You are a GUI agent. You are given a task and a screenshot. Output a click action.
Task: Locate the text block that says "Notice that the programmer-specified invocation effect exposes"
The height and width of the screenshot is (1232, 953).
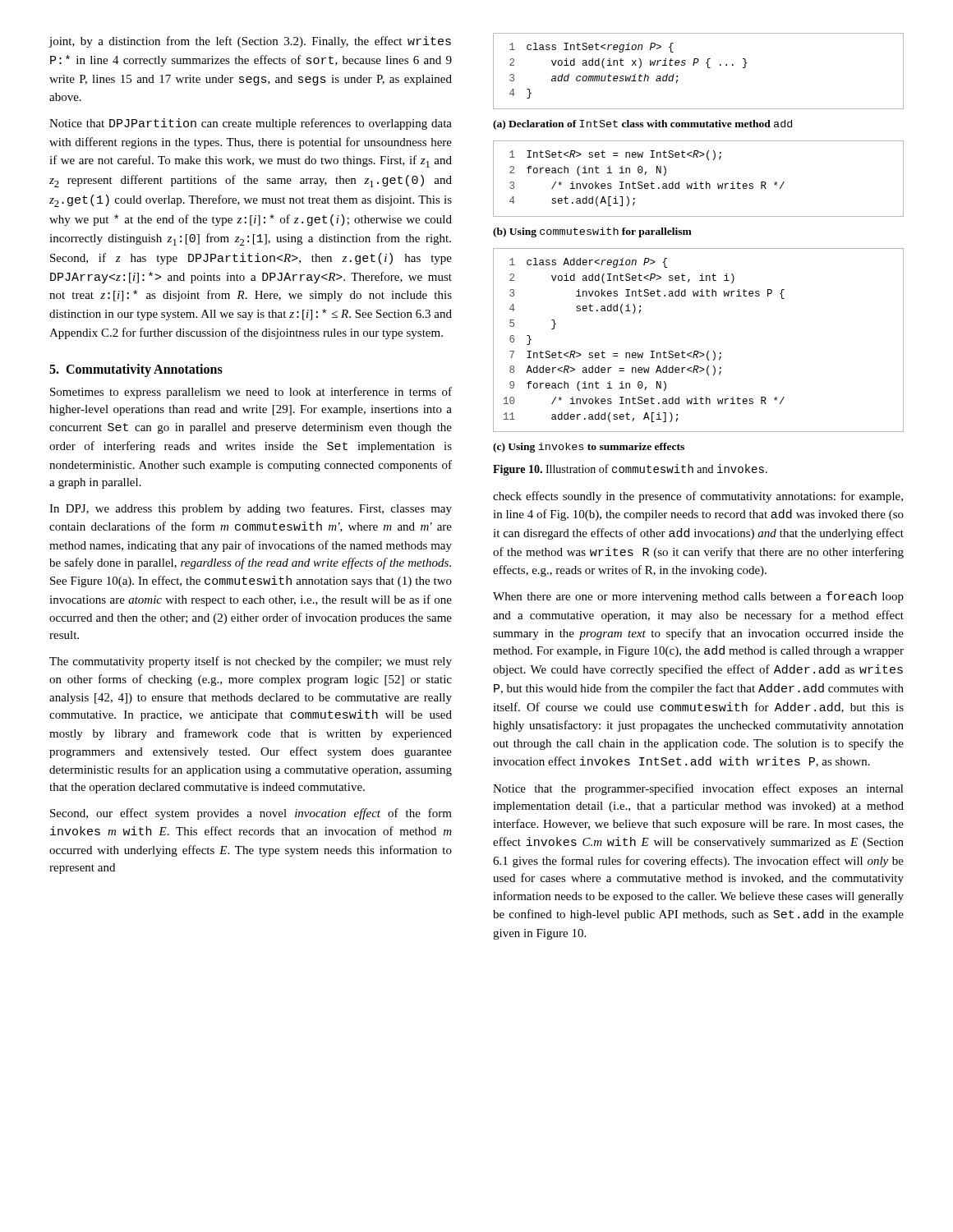click(698, 860)
